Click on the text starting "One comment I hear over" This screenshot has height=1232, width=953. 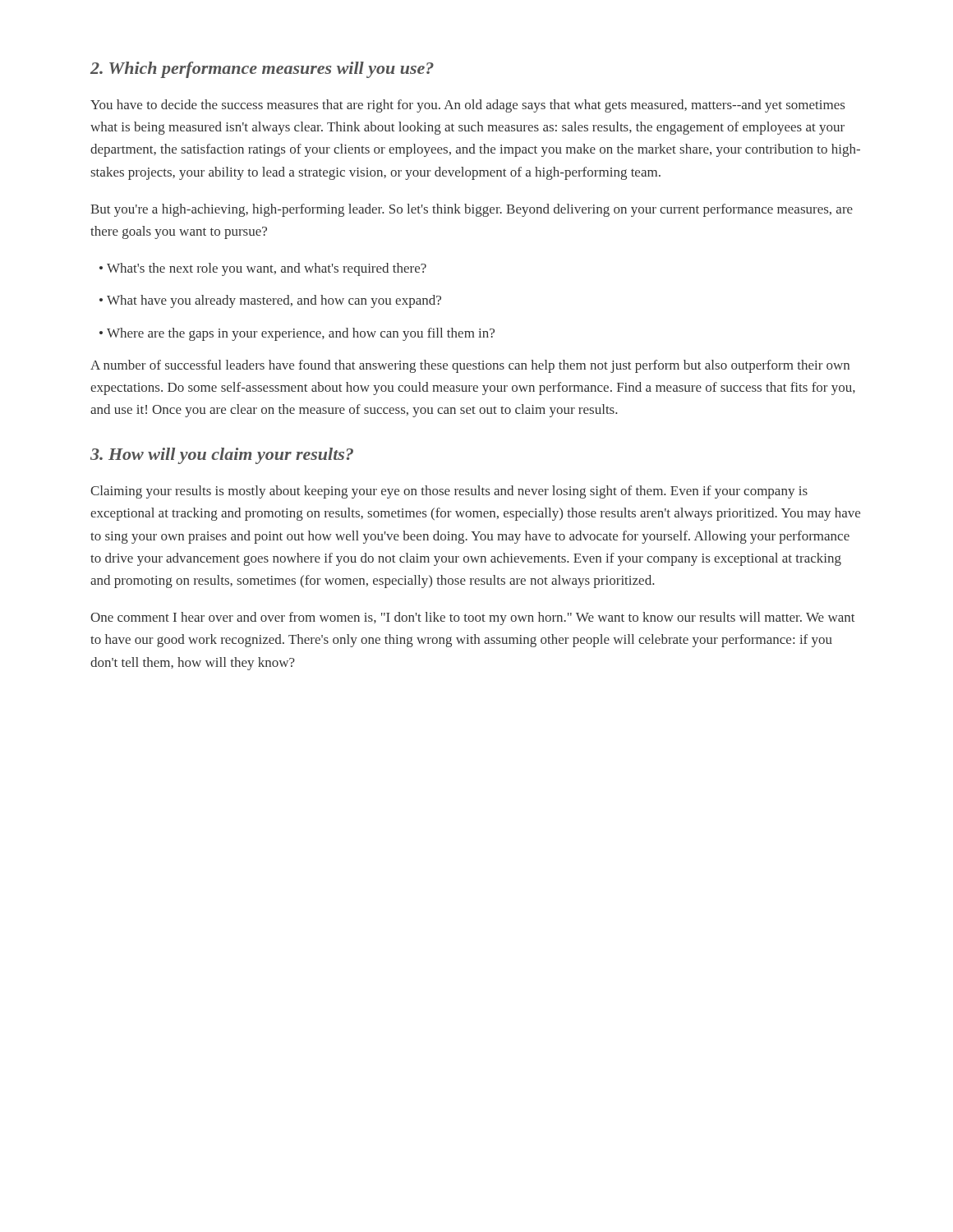(x=473, y=640)
